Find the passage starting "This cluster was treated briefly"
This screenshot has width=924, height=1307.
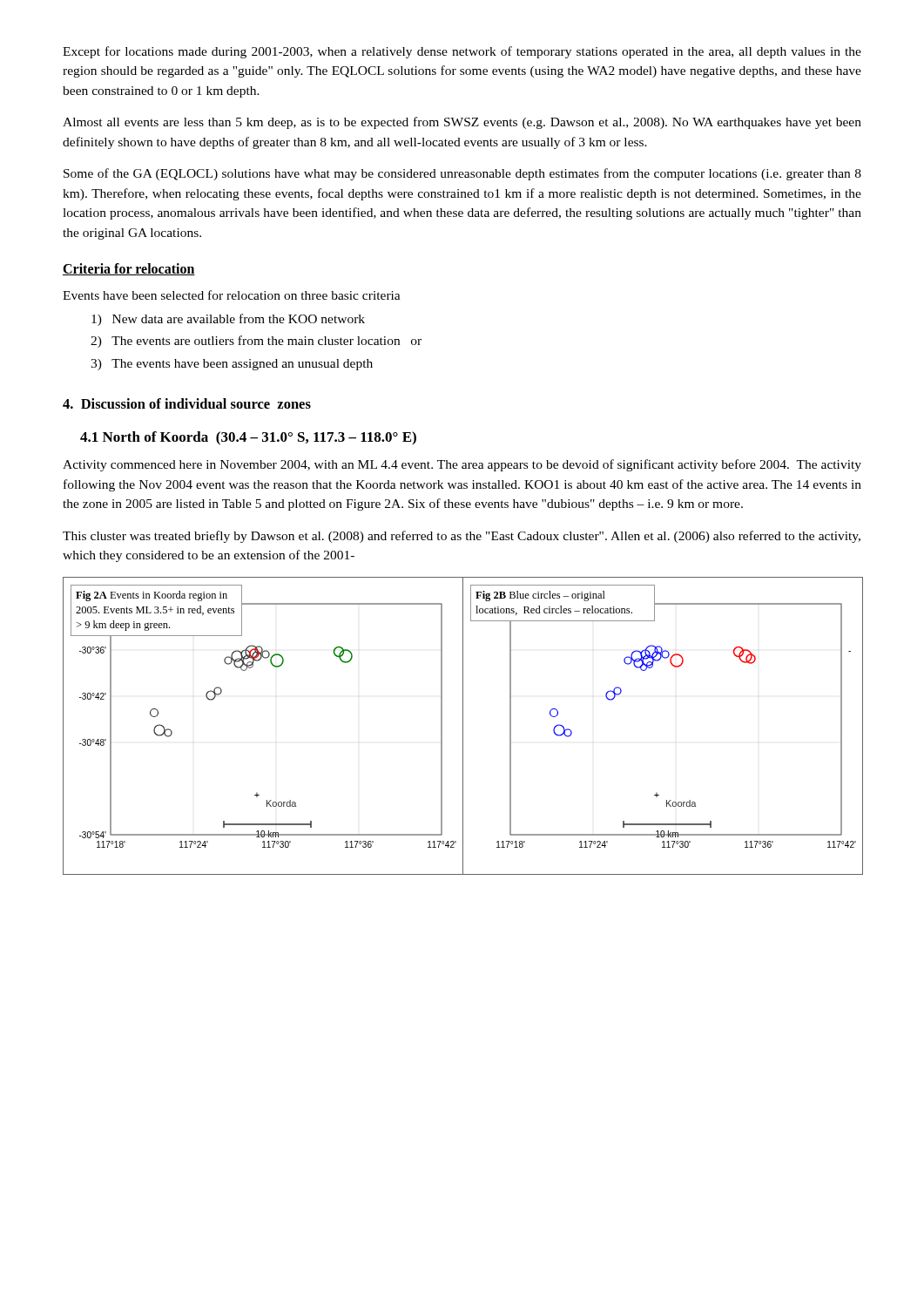point(462,545)
